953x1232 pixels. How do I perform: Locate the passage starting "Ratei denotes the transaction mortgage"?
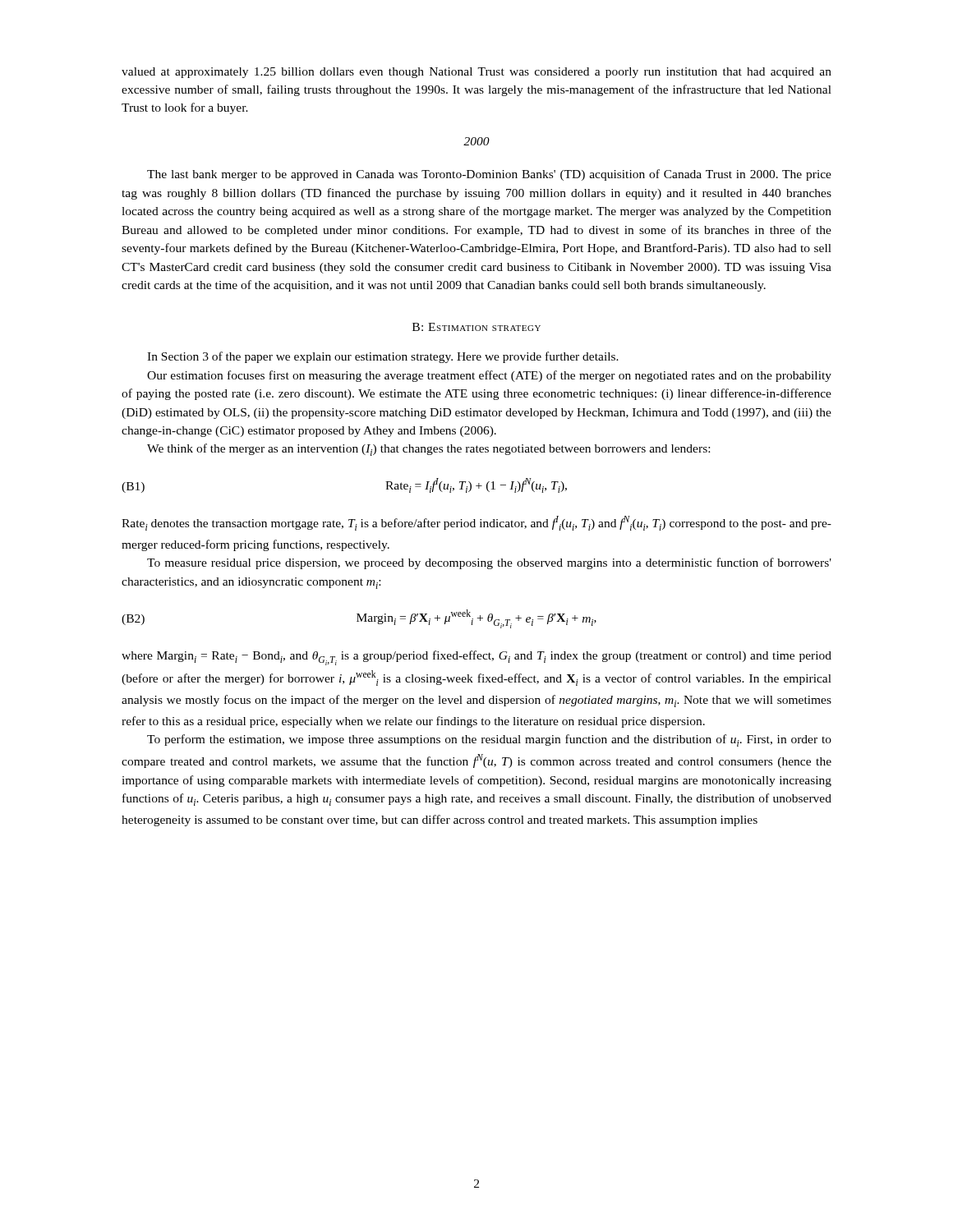(x=476, y=553)
